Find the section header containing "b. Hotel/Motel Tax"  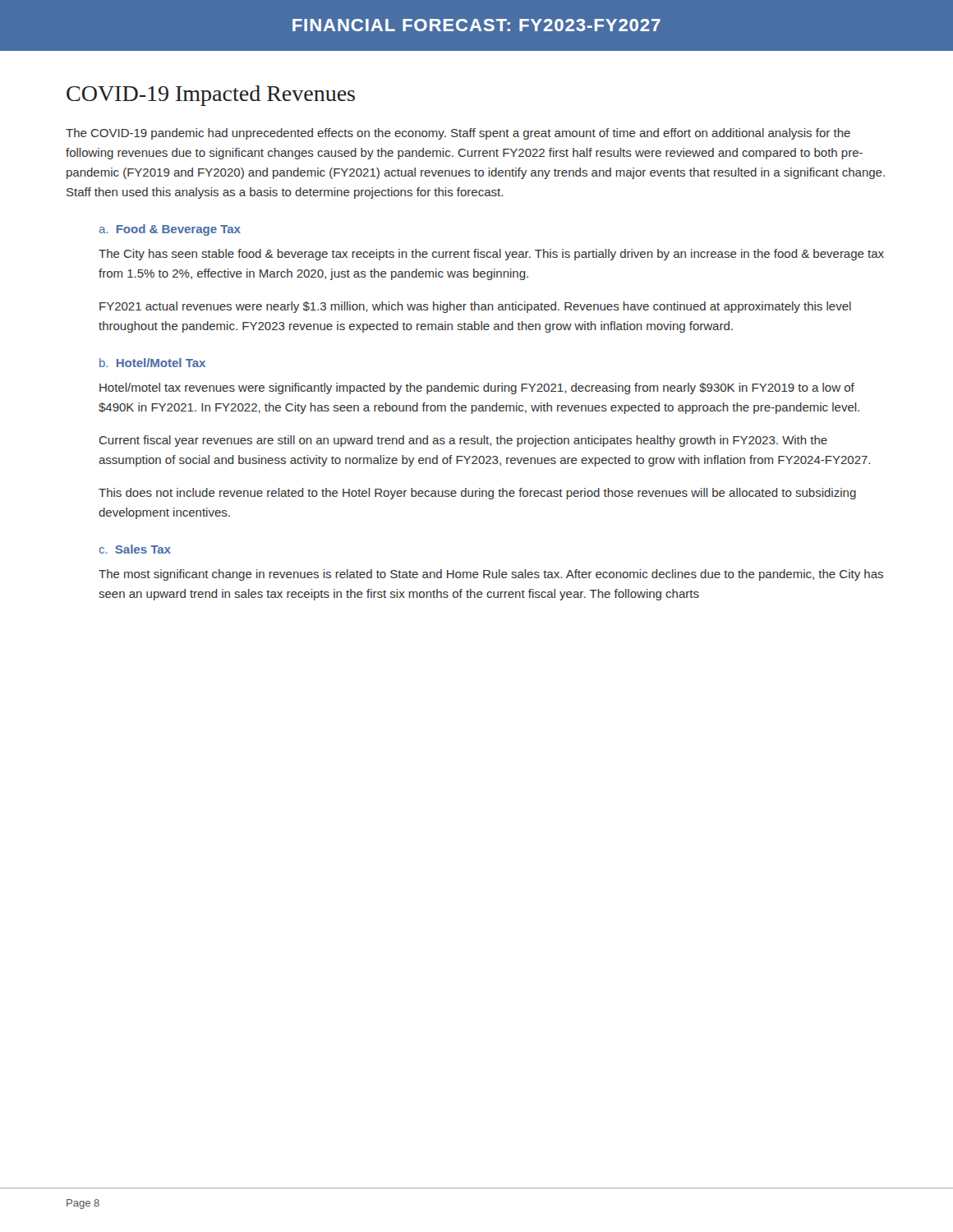tap(152, 363)
